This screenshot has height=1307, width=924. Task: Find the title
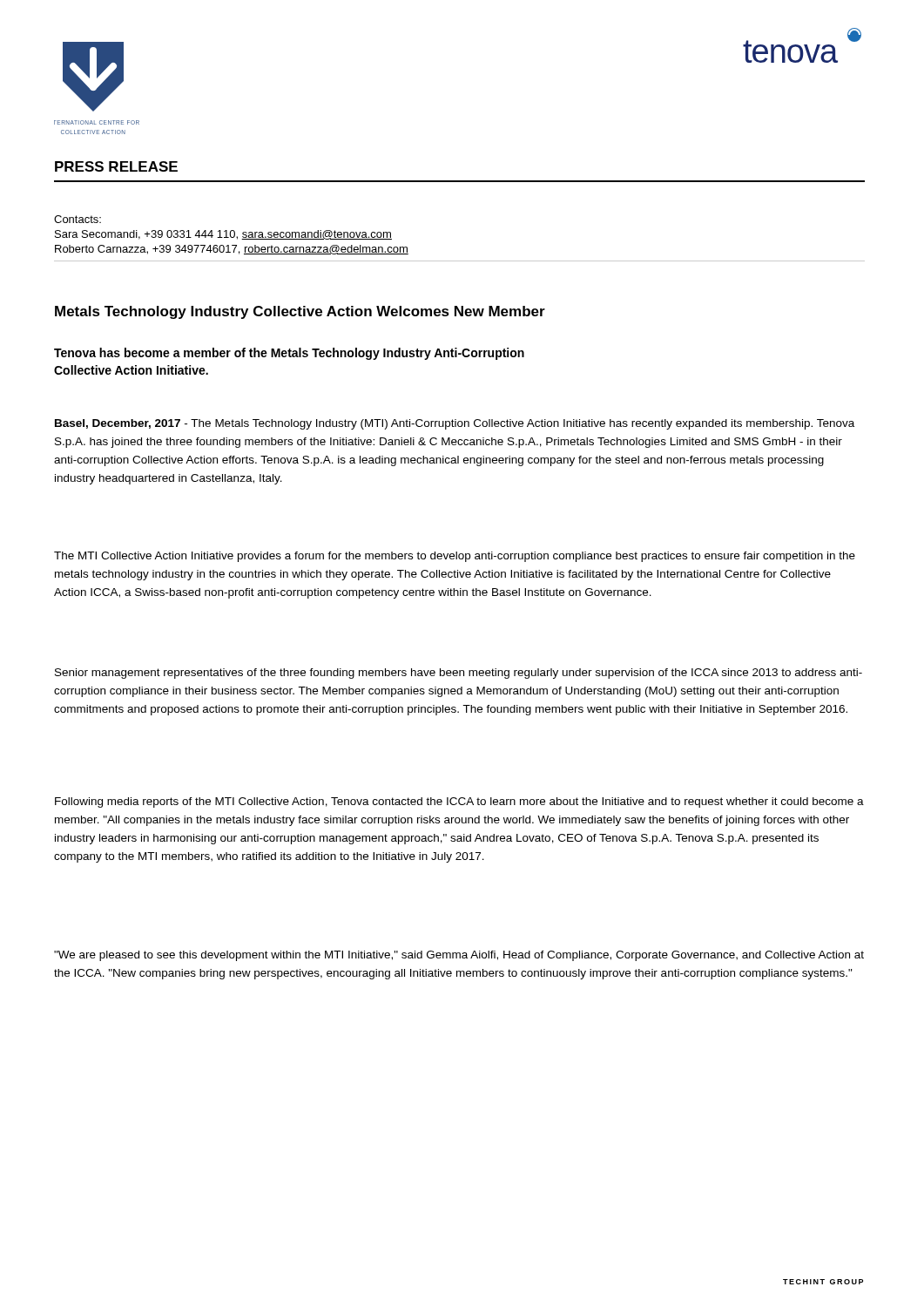click(299, 312)
